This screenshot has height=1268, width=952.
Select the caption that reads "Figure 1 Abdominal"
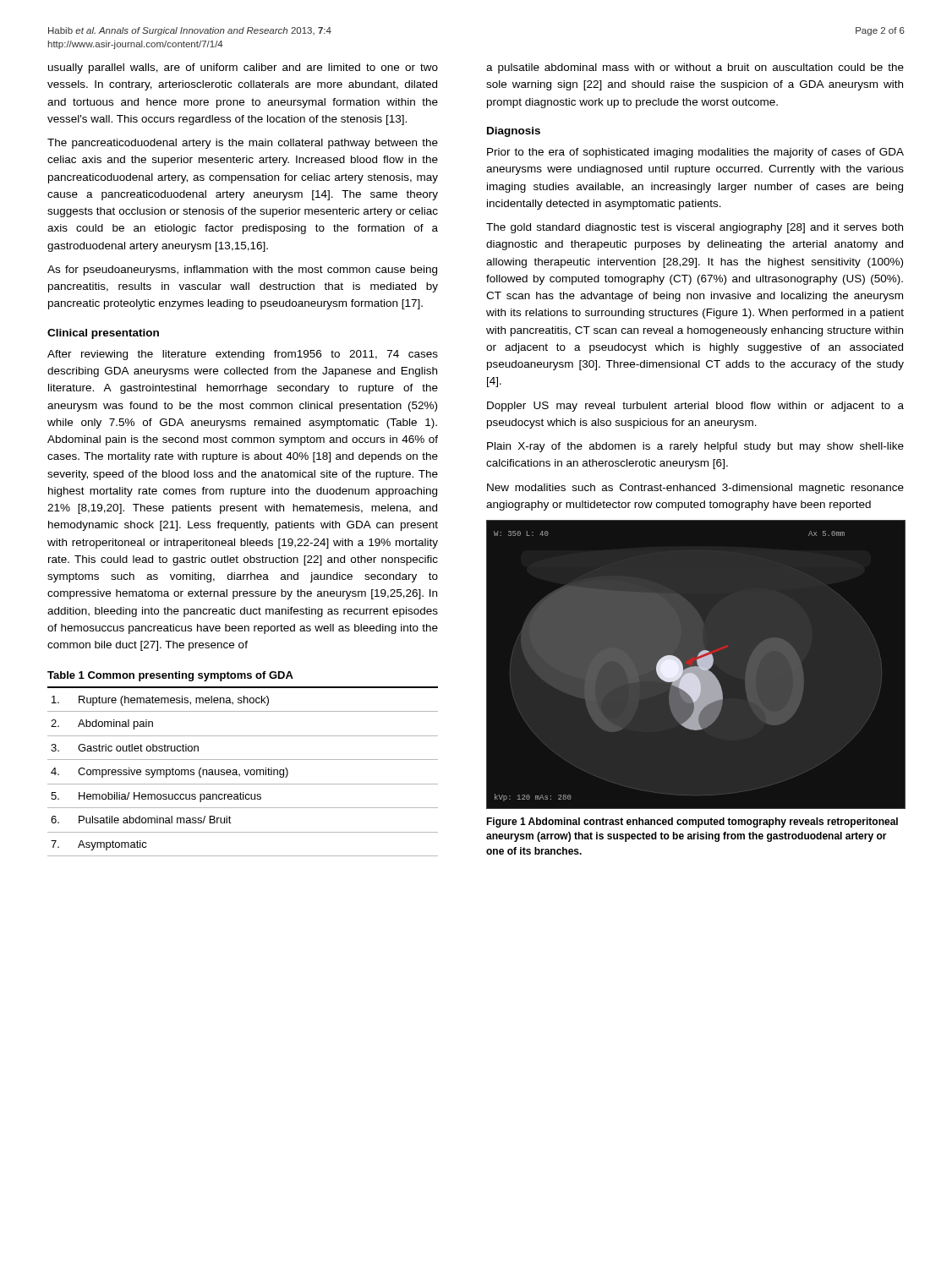tap(692, 836)
